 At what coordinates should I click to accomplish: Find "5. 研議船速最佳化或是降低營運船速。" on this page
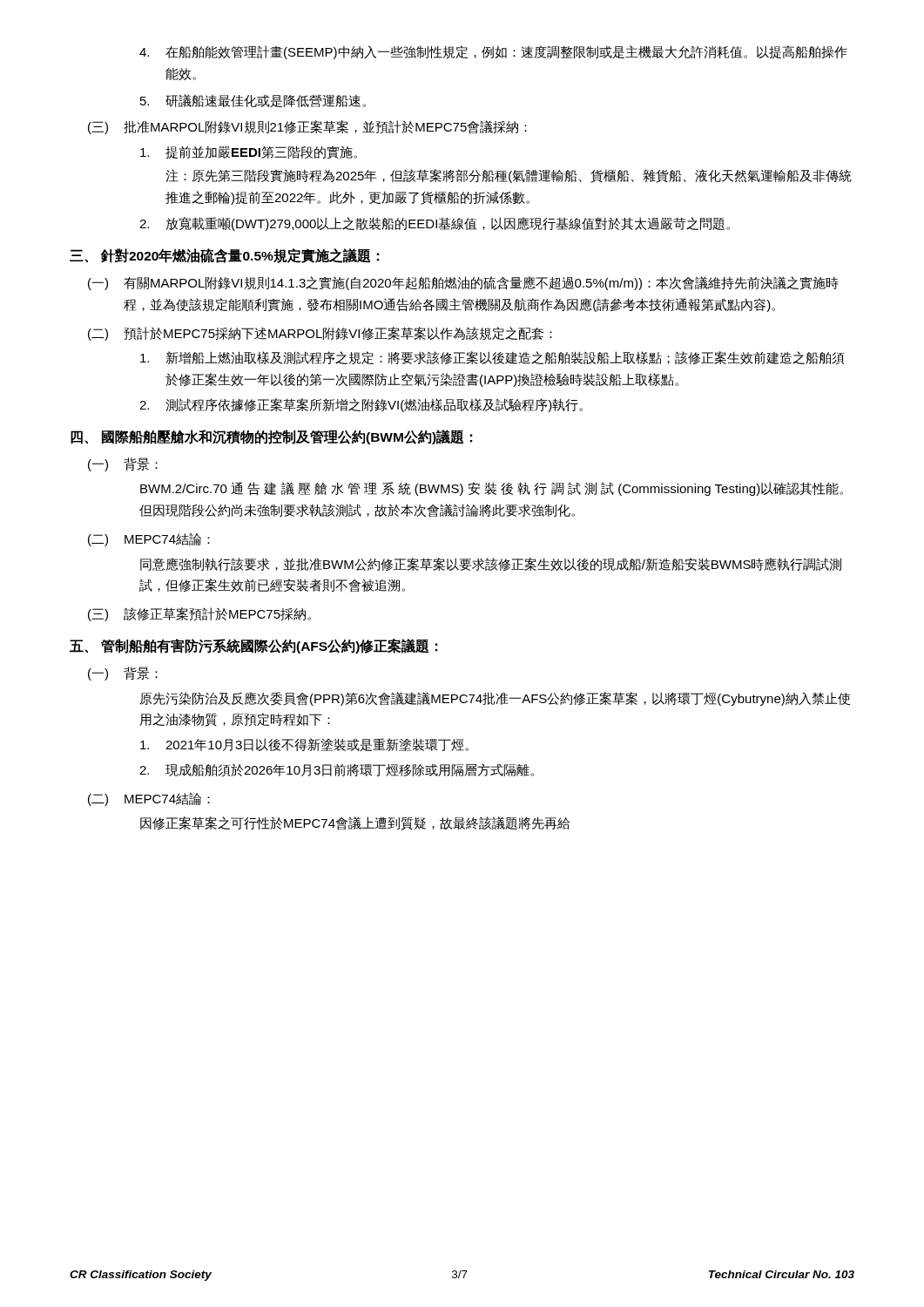pos(253,101)
